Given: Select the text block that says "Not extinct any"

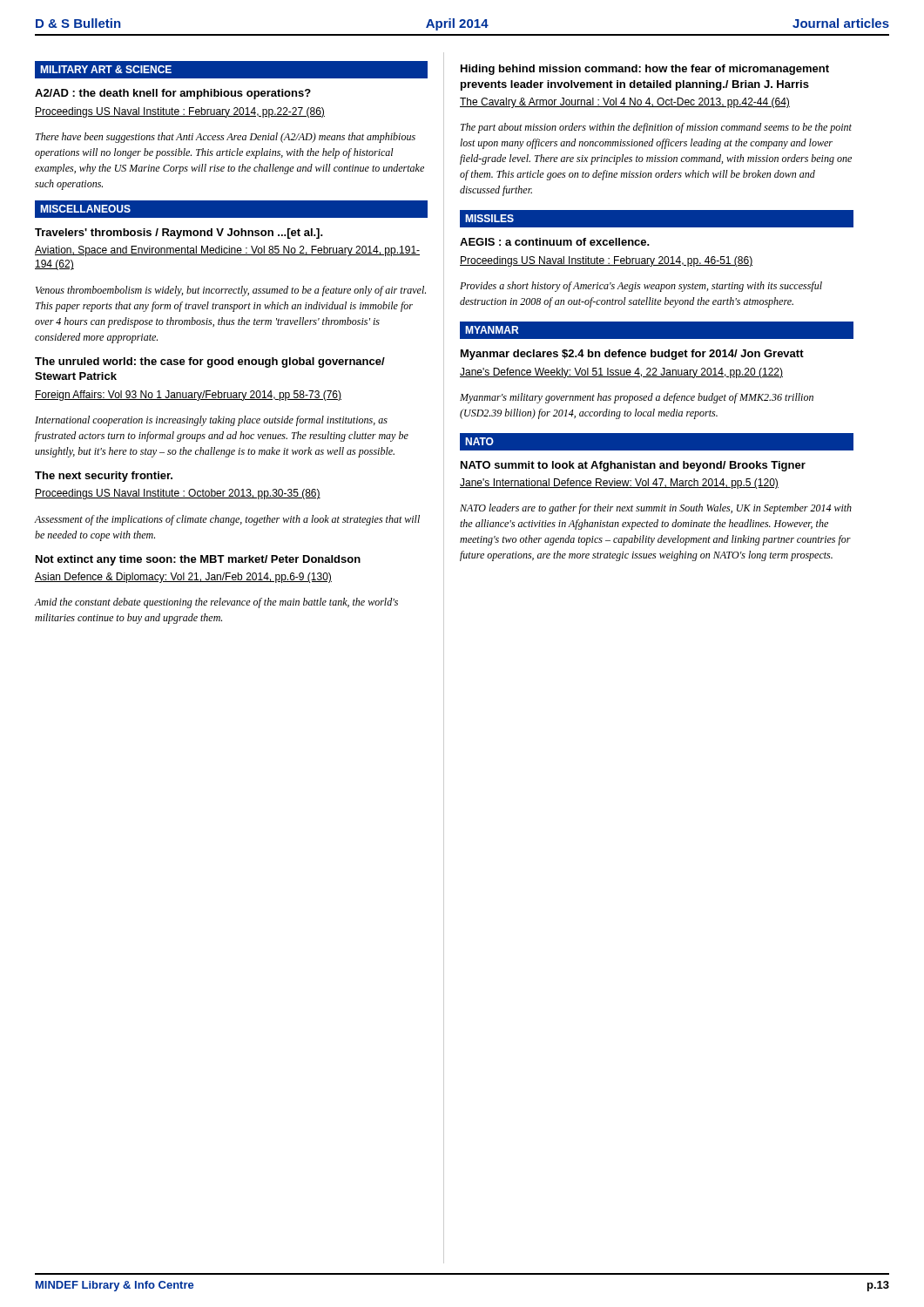Looking at the screenshot, I should click(231, 589).
